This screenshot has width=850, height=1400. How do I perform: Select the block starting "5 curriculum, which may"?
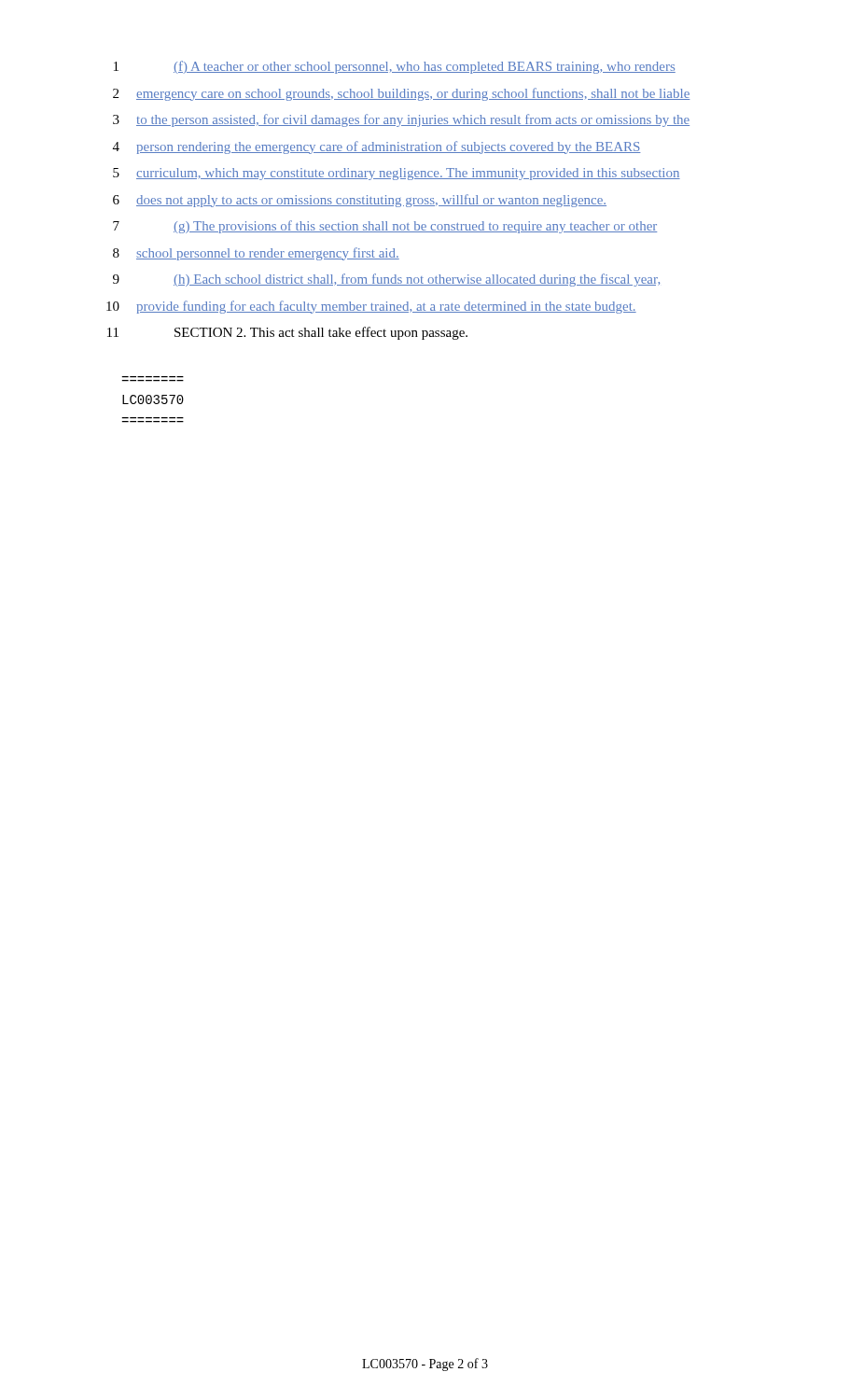click(x=377, y=173)
